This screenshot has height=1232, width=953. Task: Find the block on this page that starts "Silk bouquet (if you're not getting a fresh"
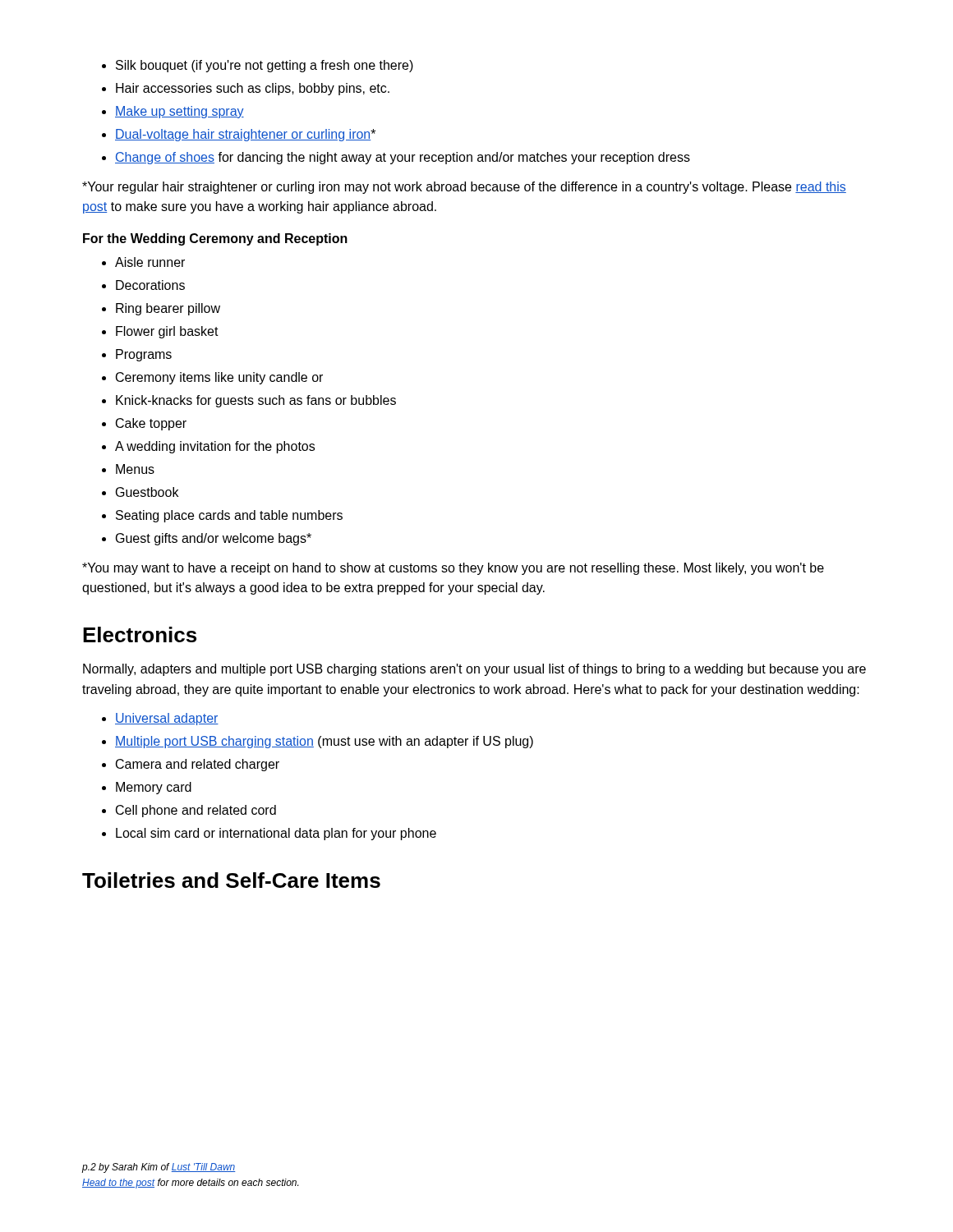(x=258, y=66)
